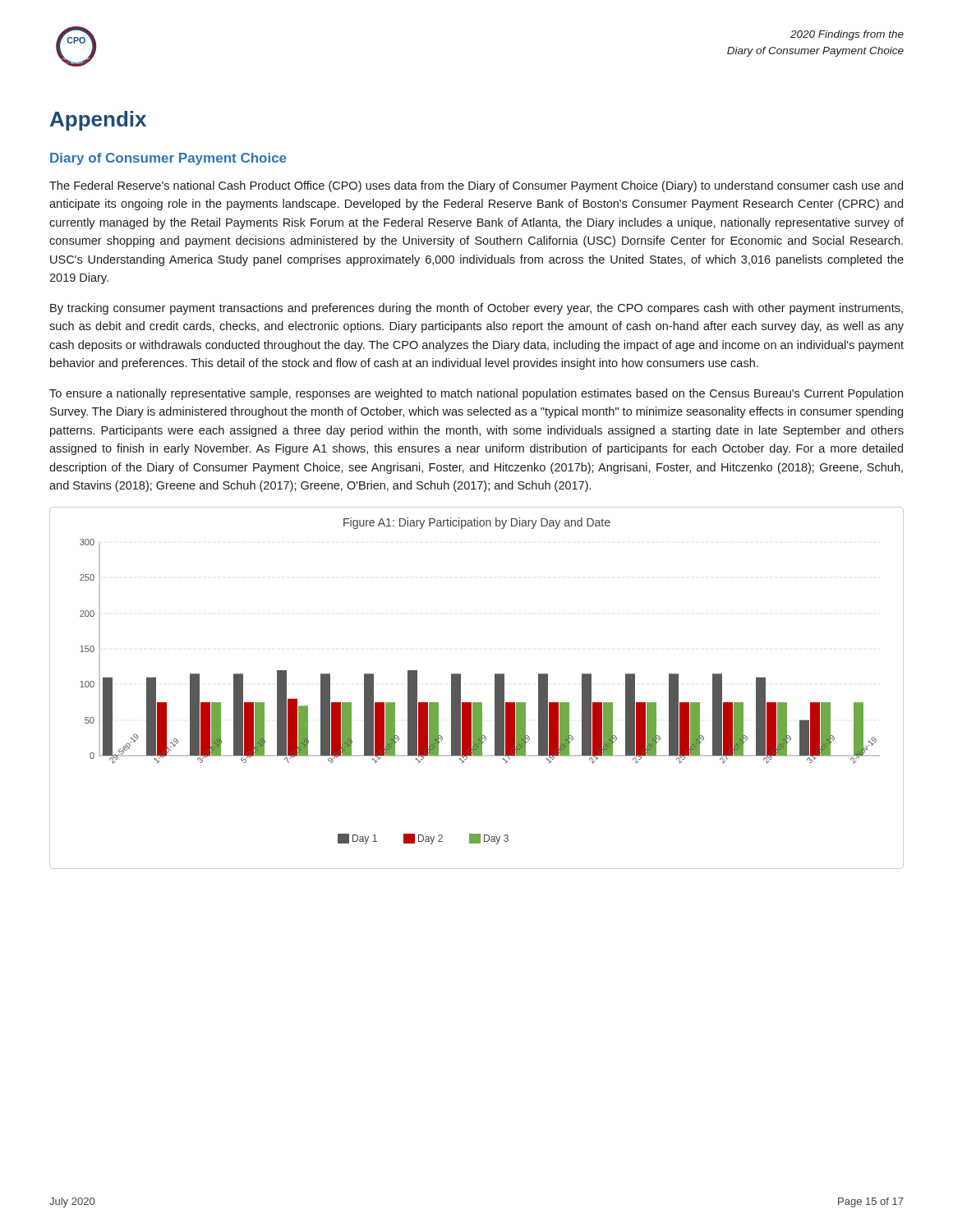The height and width of the screenshot is (1232, 953).
Task: Select the passage starting "Diary of Consumer"
Action: tap(168, 158)
